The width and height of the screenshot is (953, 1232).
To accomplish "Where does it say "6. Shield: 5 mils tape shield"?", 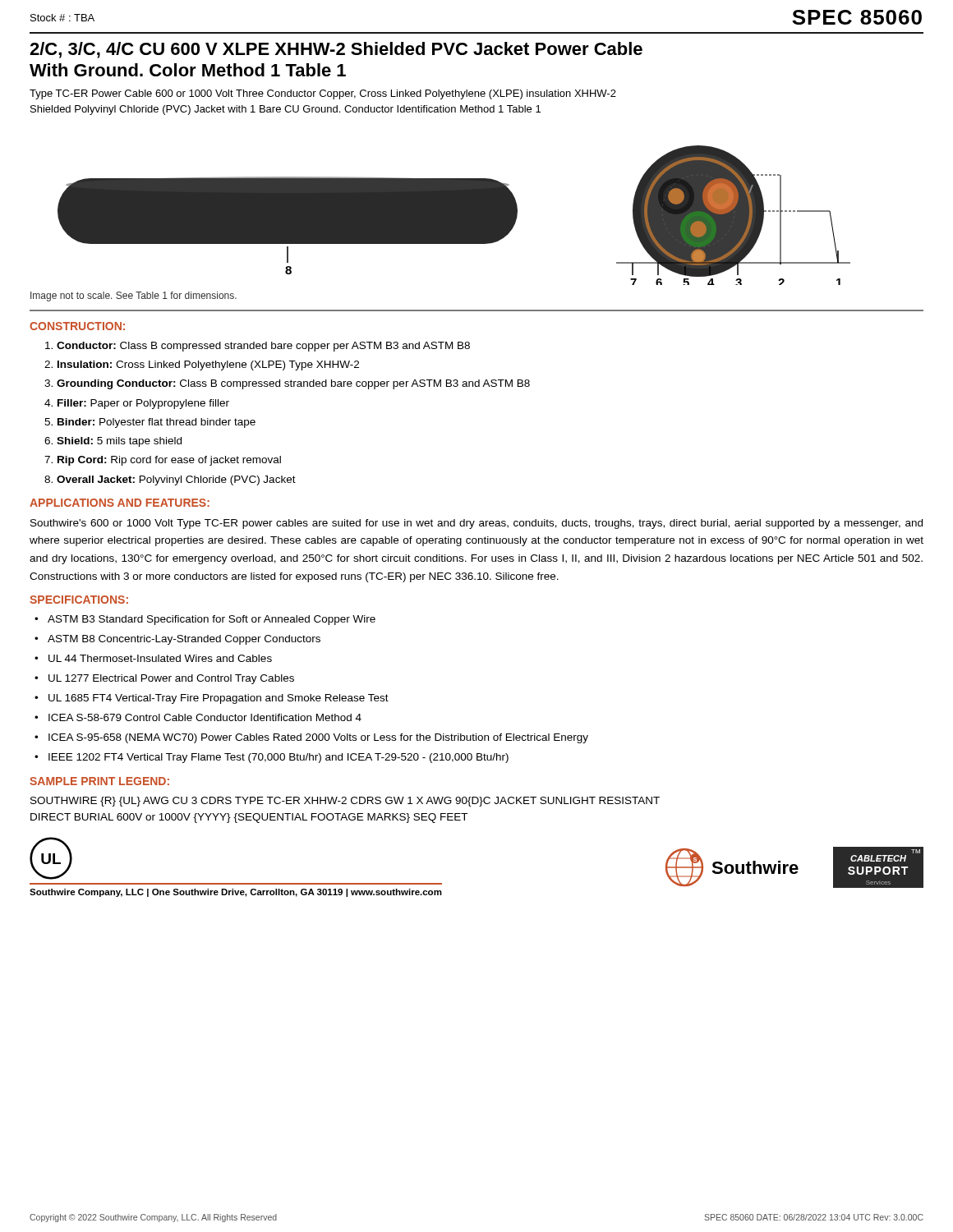I will click(113, 441).
